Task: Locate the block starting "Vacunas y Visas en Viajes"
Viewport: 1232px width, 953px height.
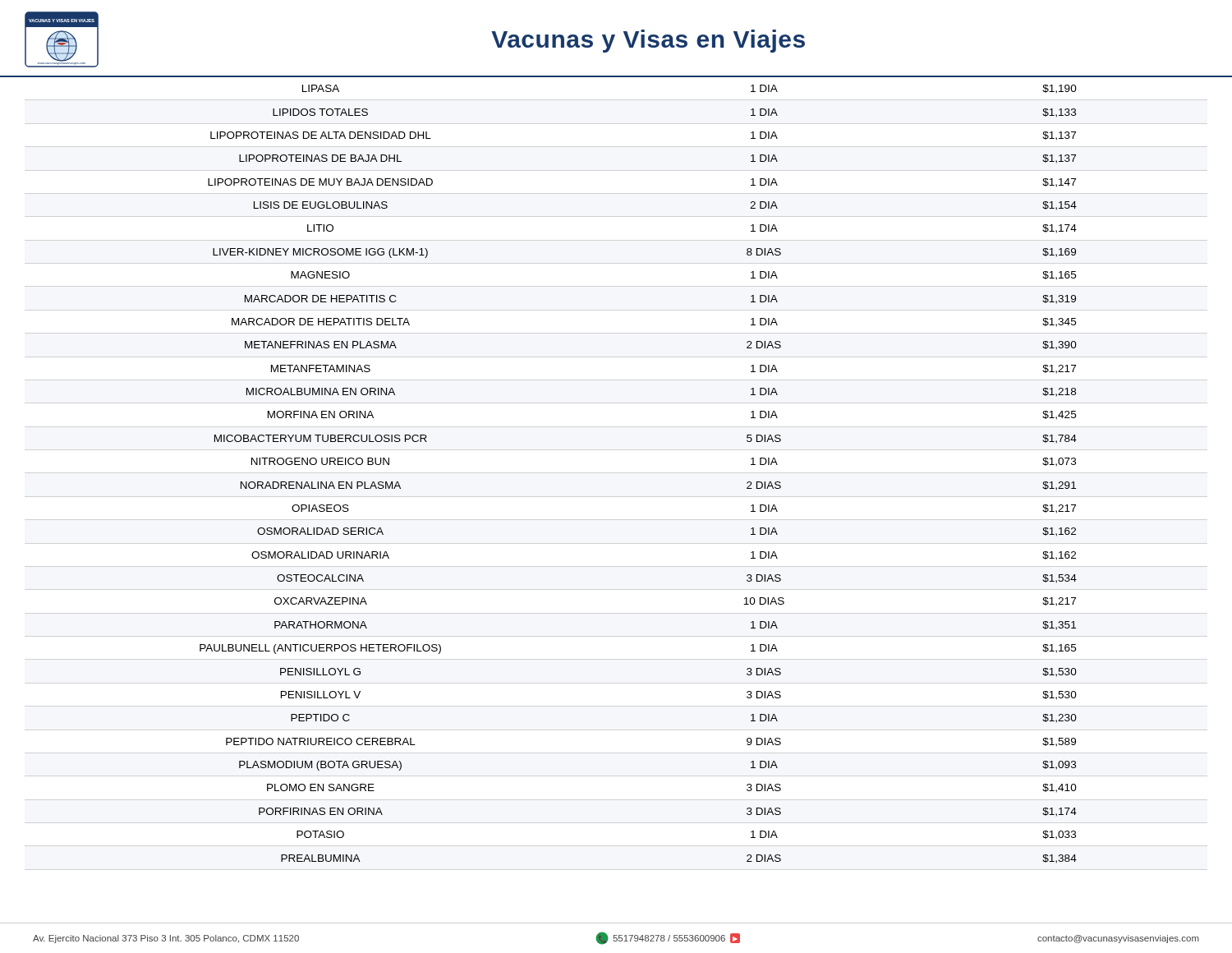Action: pos(649,39)
